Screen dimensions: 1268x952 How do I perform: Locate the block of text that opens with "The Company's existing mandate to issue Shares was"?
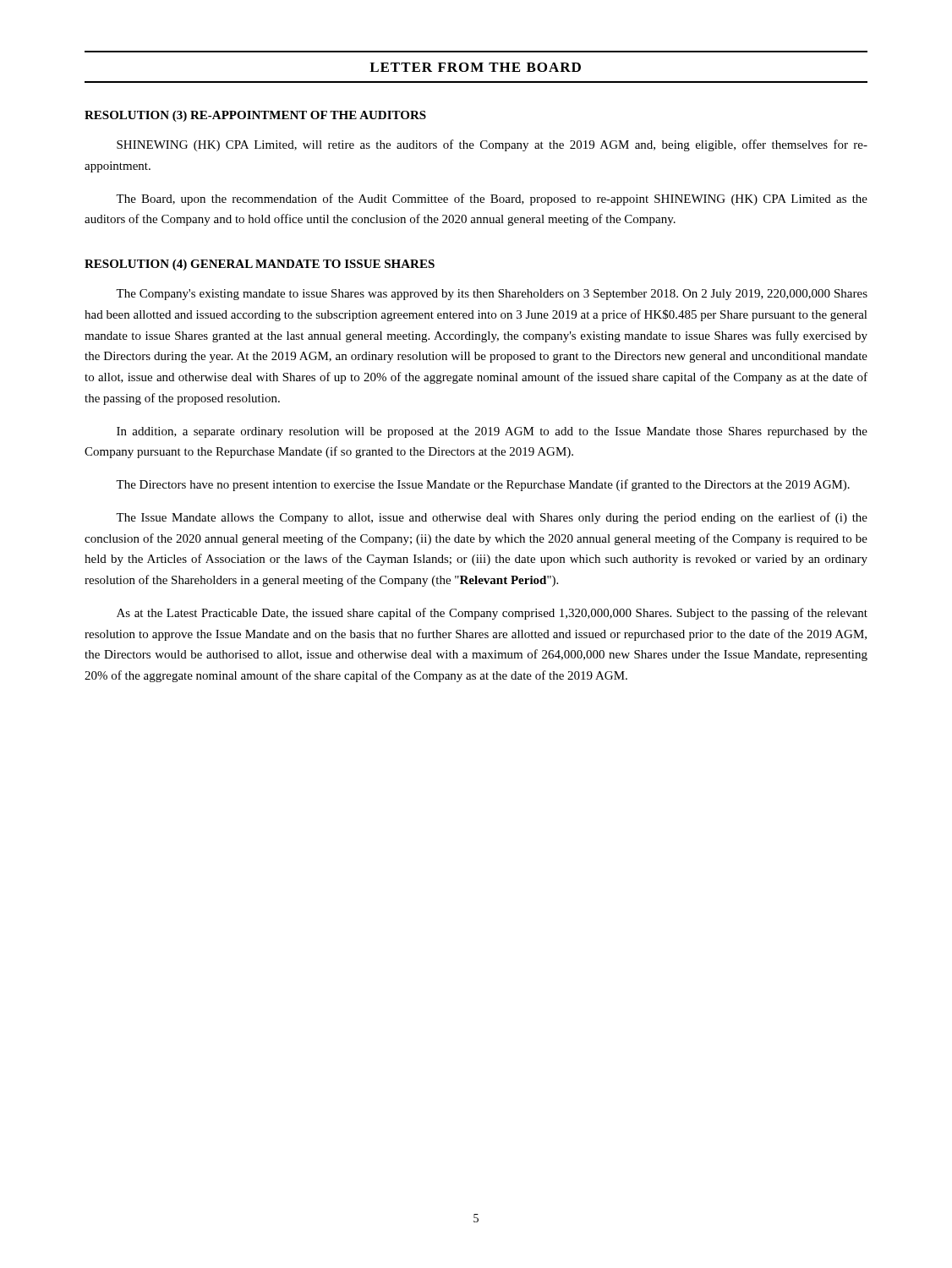(476, 485)
